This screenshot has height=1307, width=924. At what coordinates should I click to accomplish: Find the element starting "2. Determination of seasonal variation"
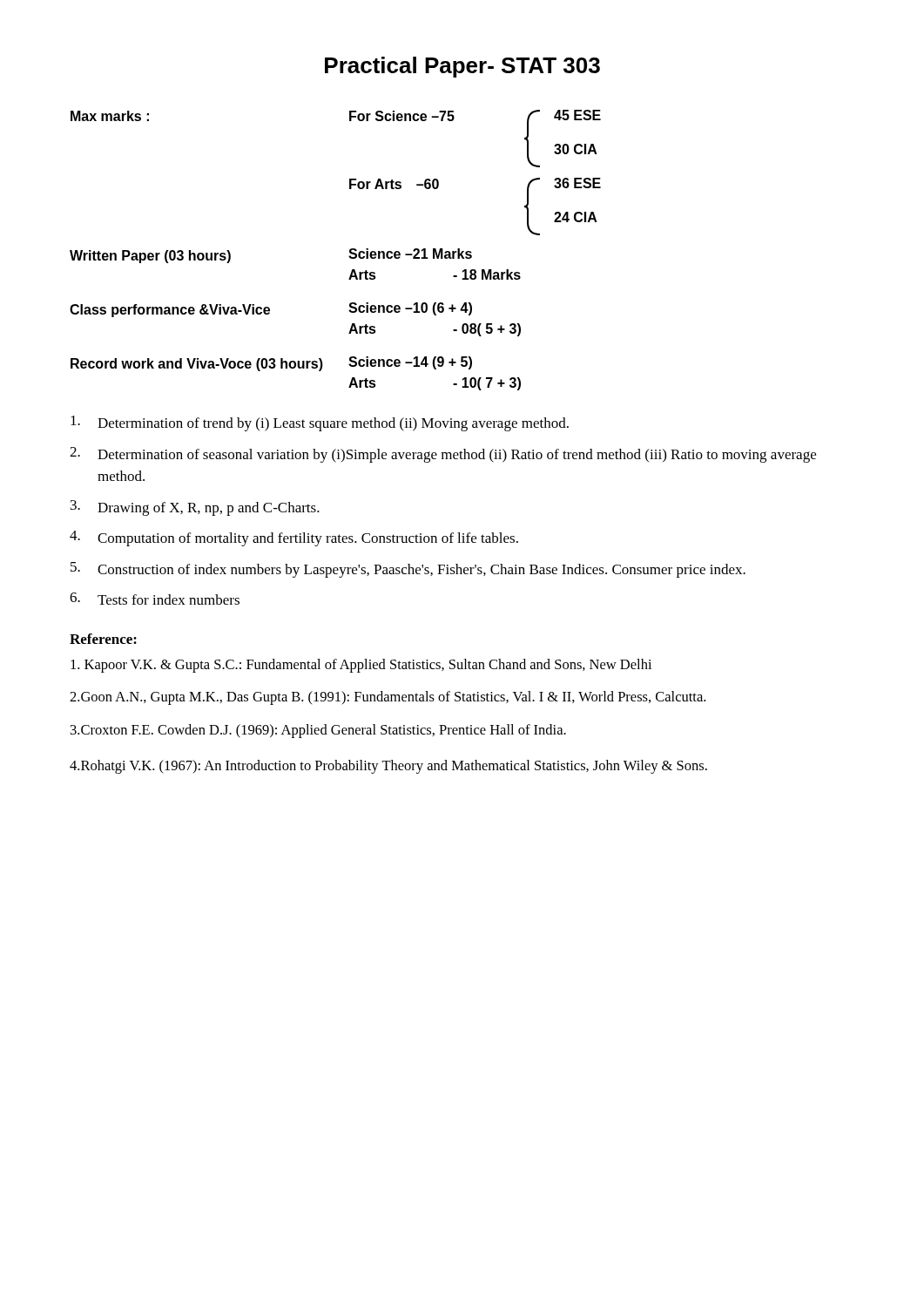462,465
